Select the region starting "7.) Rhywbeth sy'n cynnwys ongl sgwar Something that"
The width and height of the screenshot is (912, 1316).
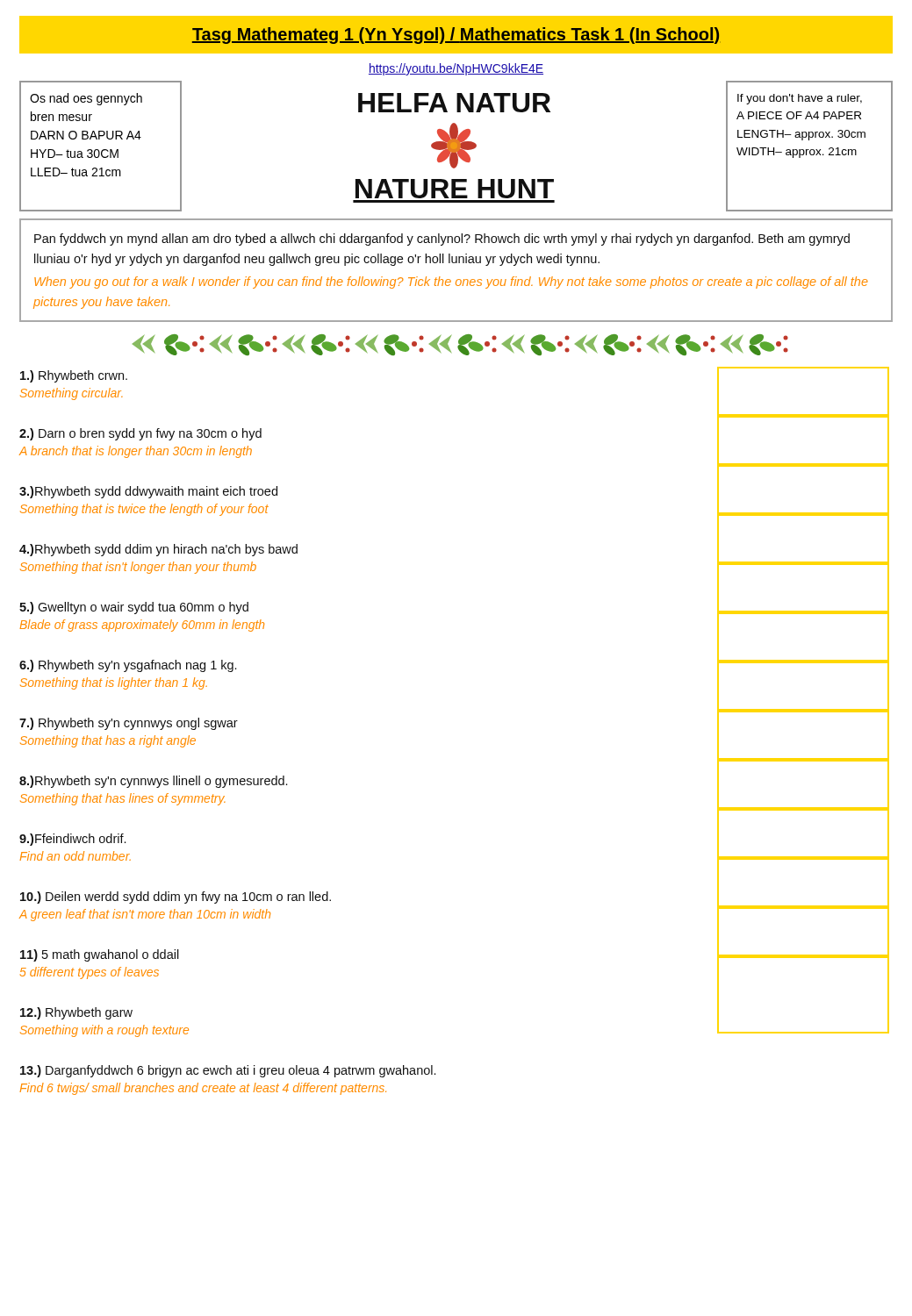(x=129, y=724)
